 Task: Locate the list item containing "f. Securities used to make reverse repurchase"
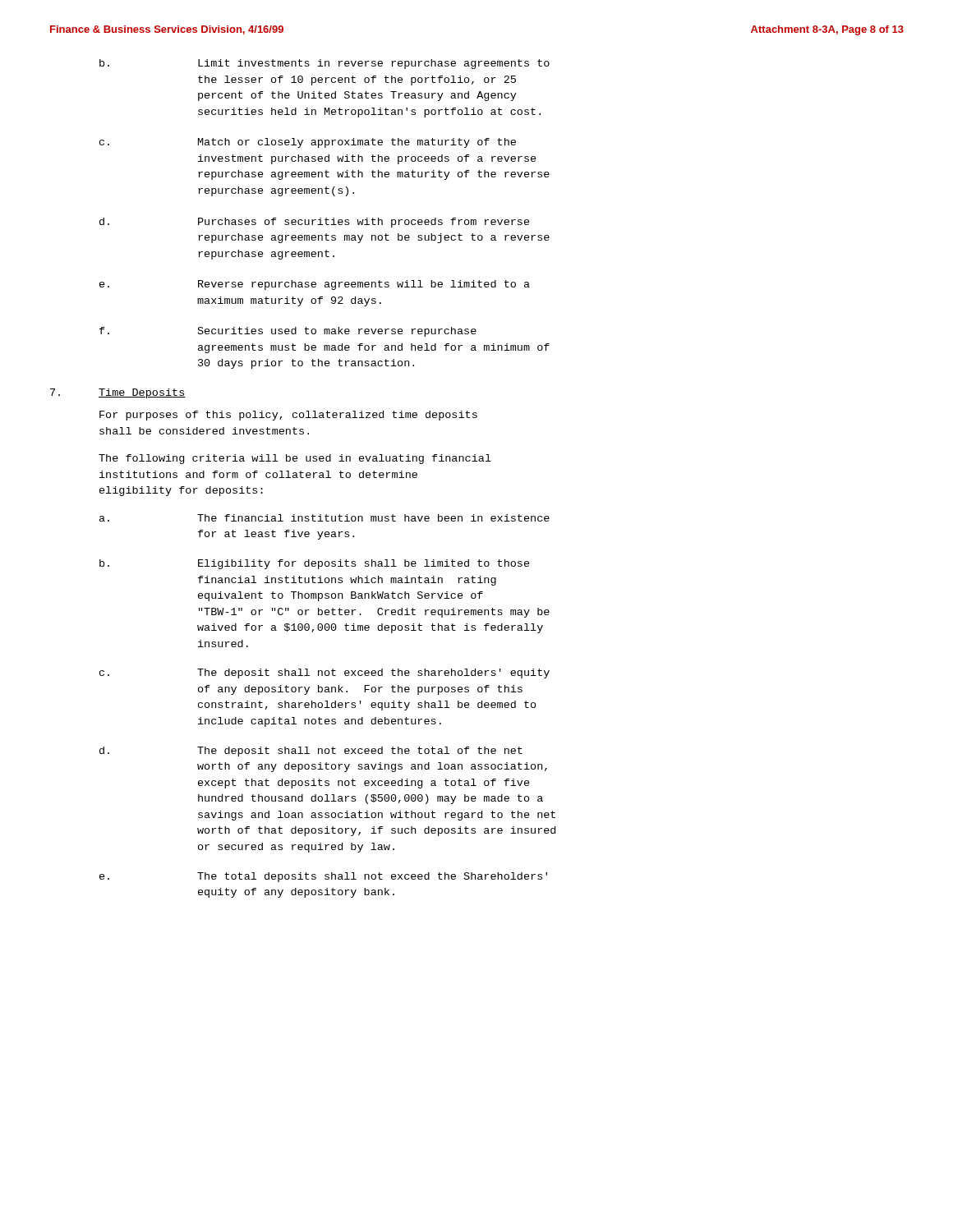476,348
